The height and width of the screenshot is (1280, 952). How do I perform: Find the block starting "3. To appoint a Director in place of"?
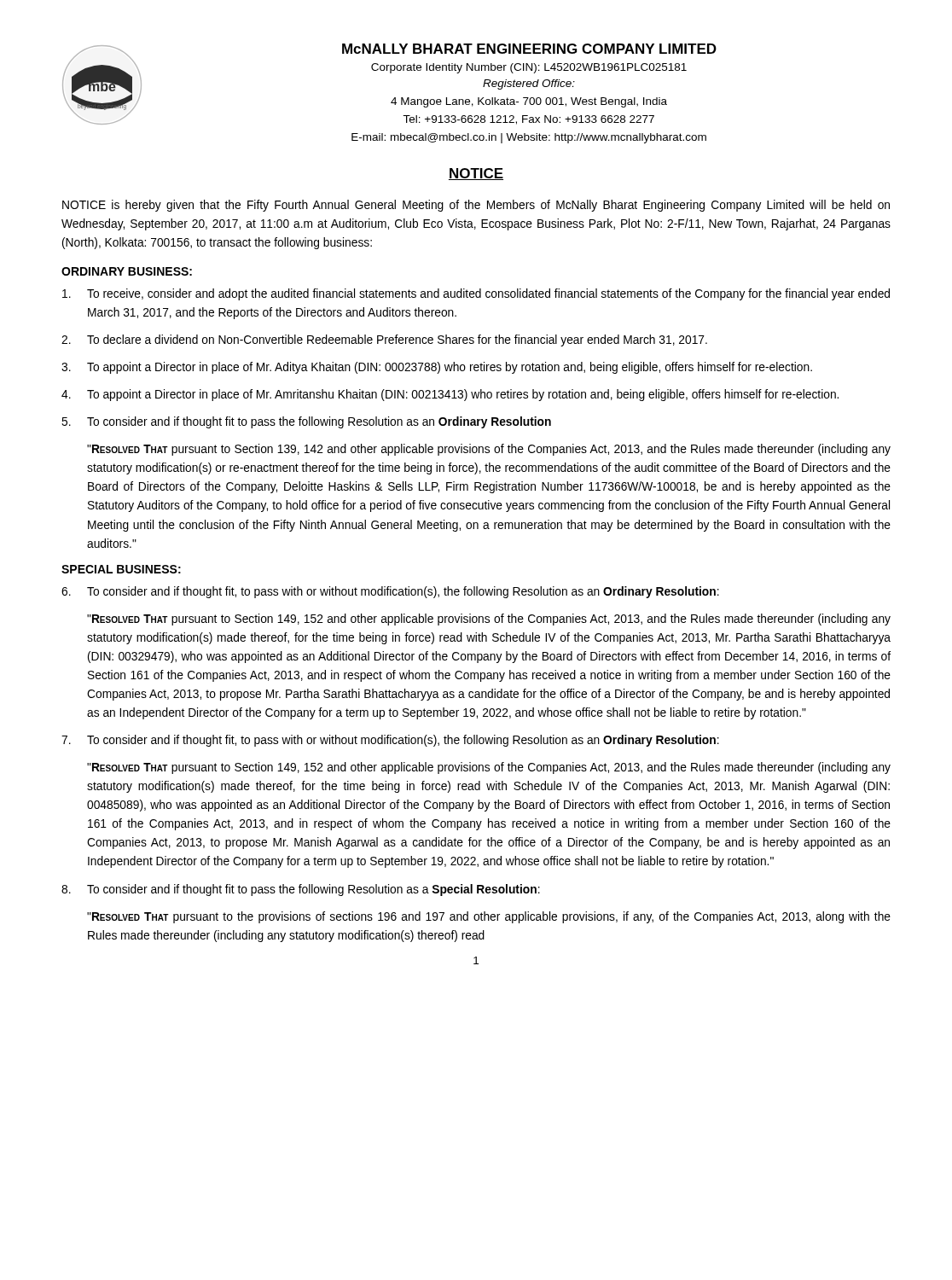476,368
